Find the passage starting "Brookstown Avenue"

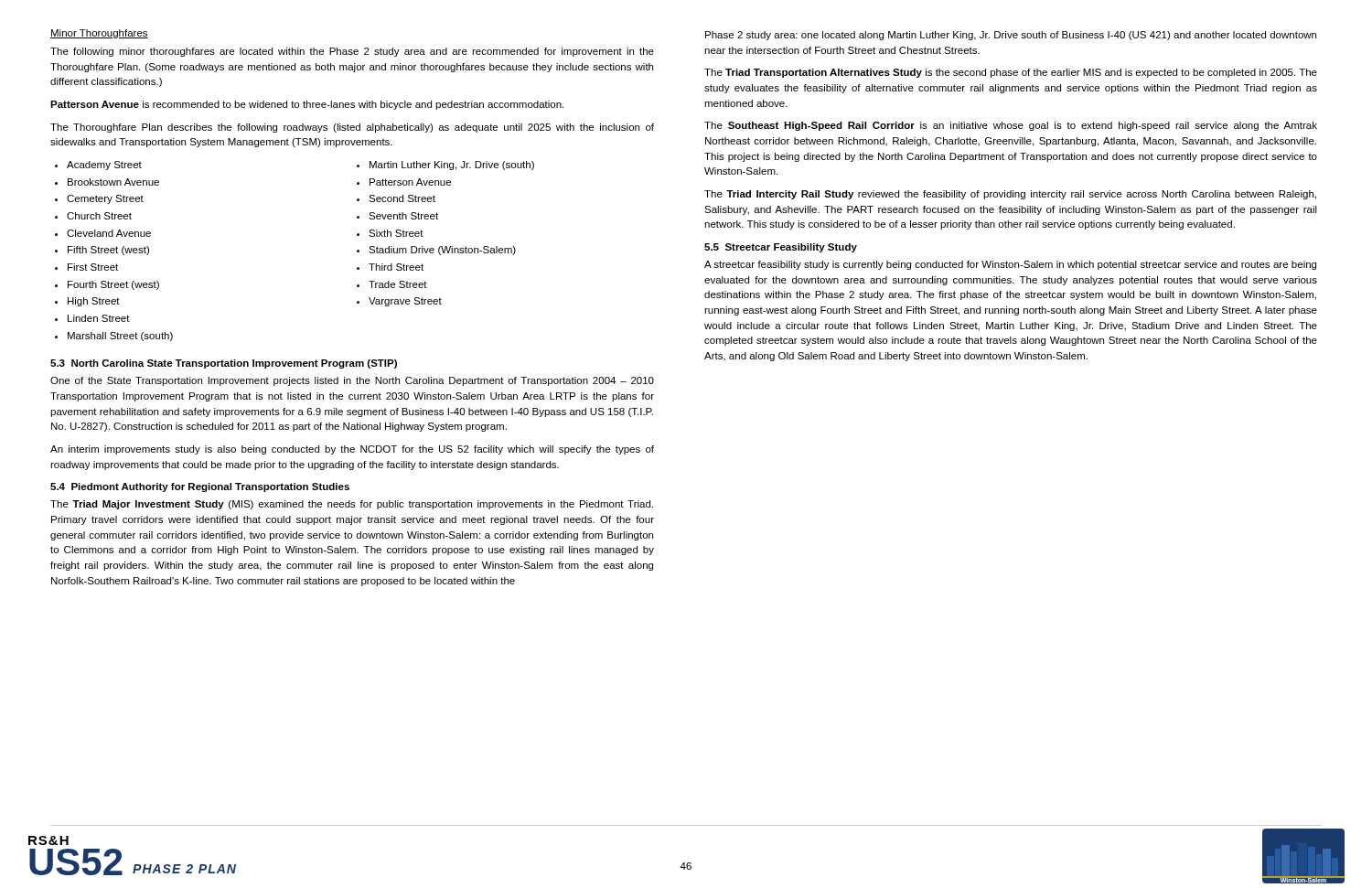click(107, 182)
